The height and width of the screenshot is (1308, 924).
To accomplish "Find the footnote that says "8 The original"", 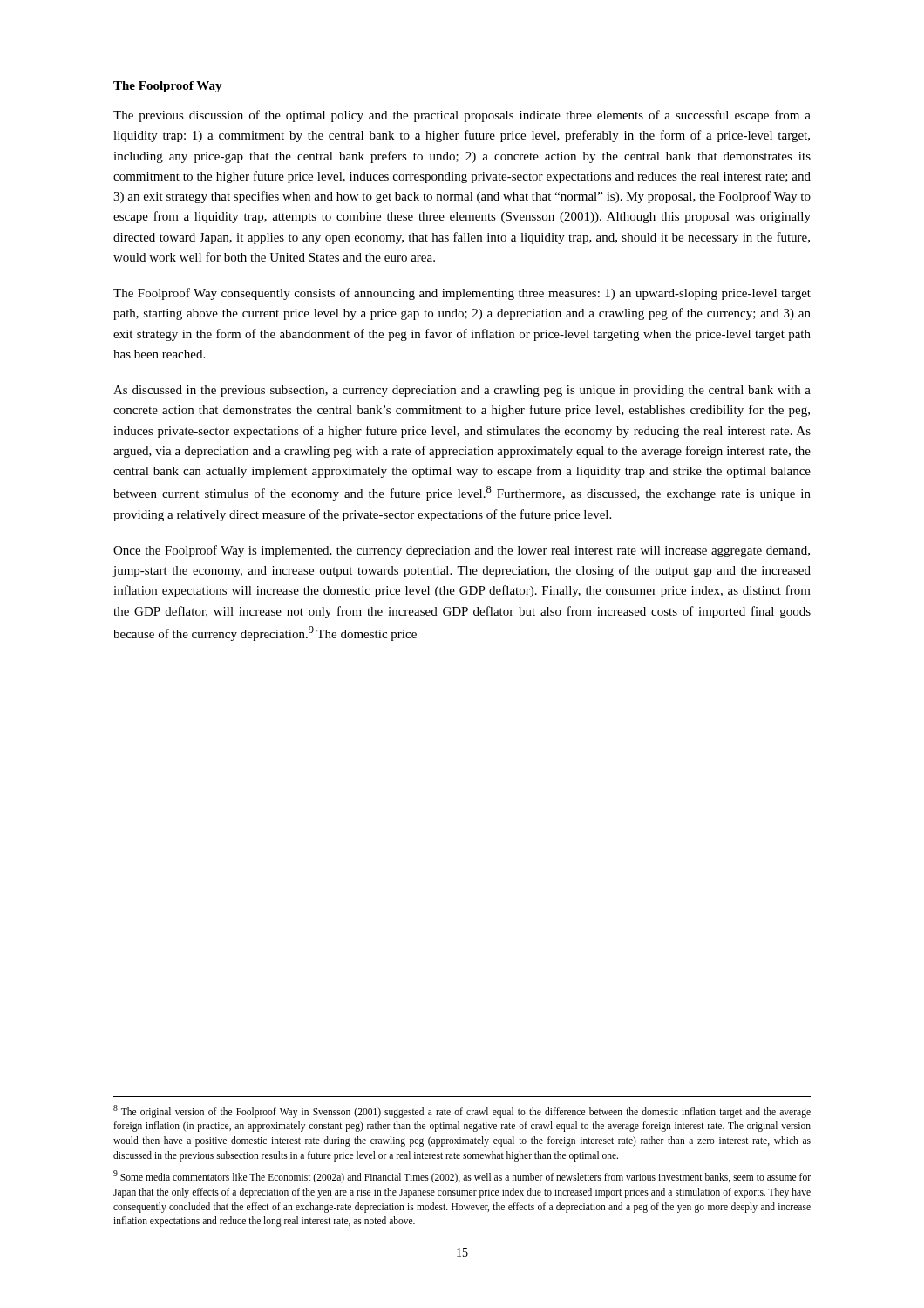I will click(x=462, y=1132).
